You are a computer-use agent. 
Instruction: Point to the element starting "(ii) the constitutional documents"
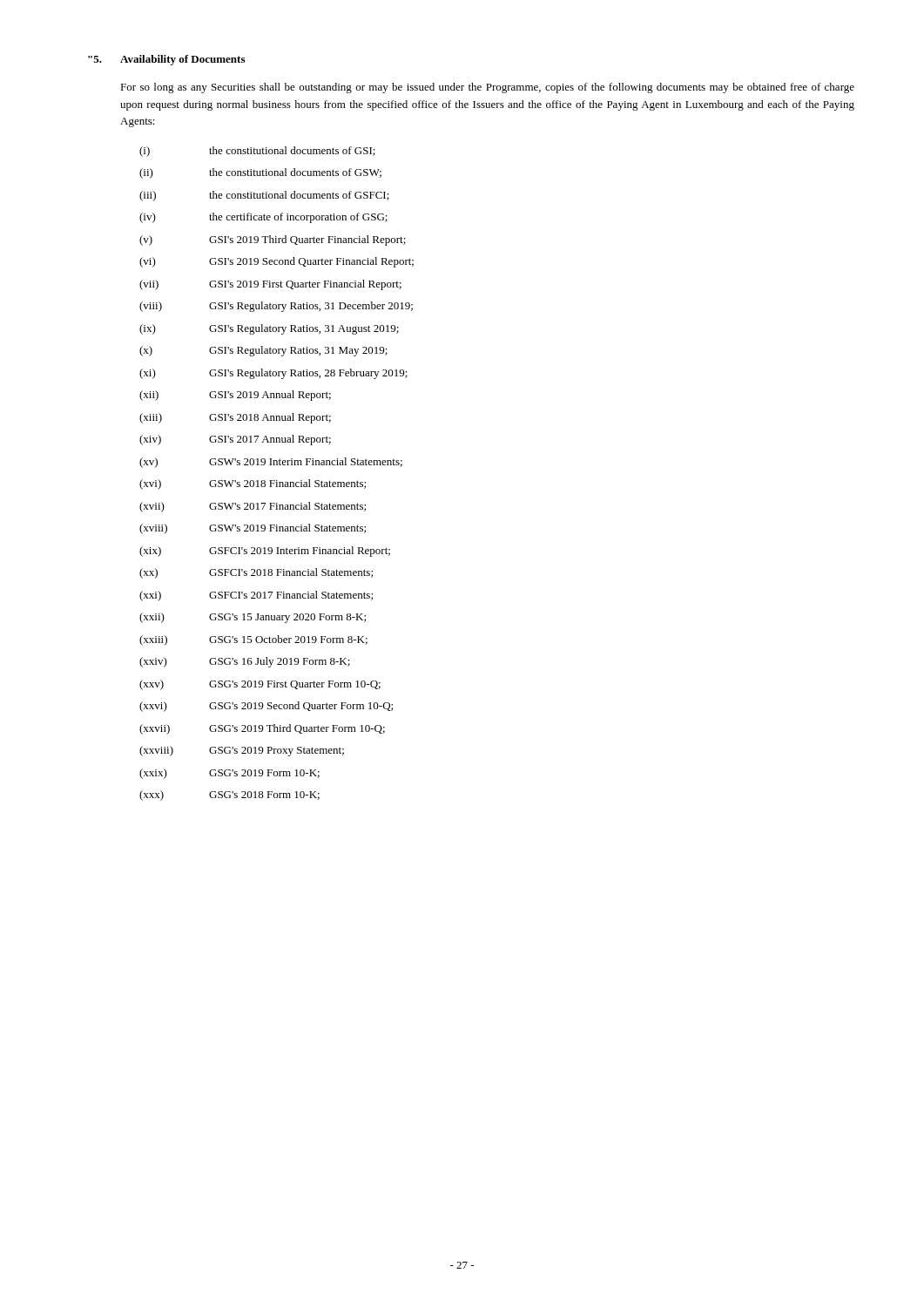tap(260, 173)
